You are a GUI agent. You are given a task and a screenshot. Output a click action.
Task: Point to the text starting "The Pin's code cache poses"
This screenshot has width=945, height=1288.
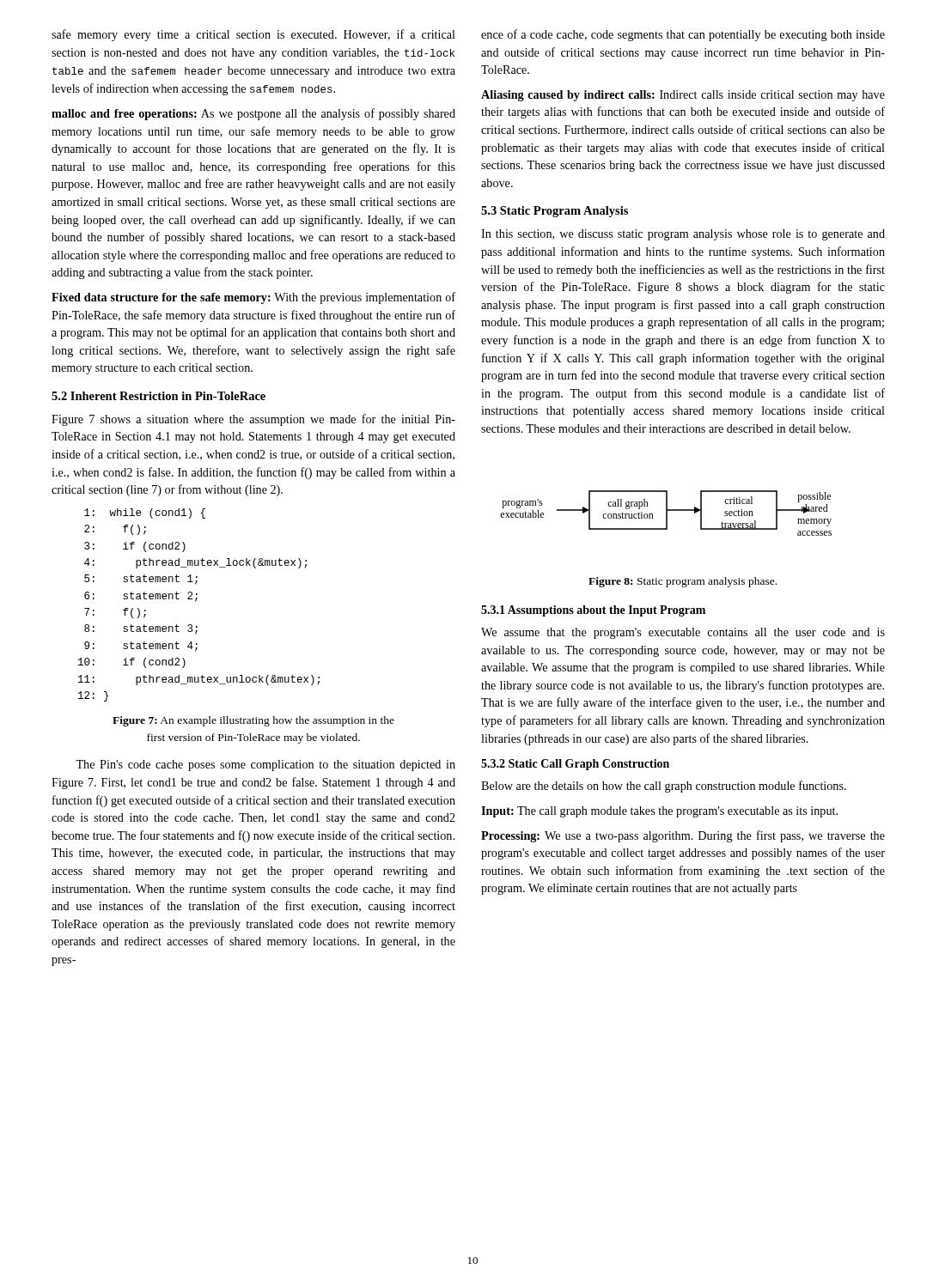(253, 862)
